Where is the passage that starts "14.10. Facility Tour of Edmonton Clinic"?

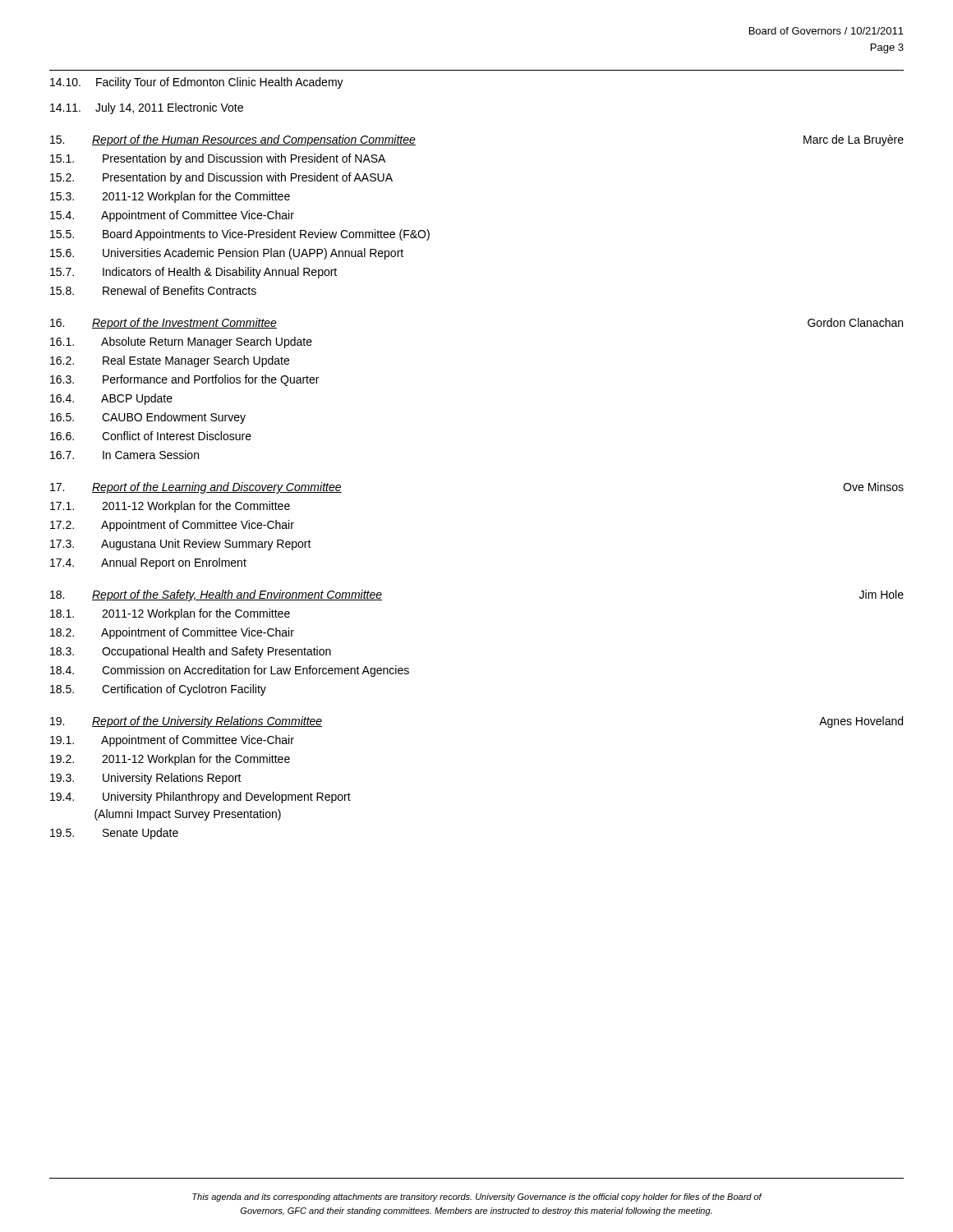click(197, 83)
